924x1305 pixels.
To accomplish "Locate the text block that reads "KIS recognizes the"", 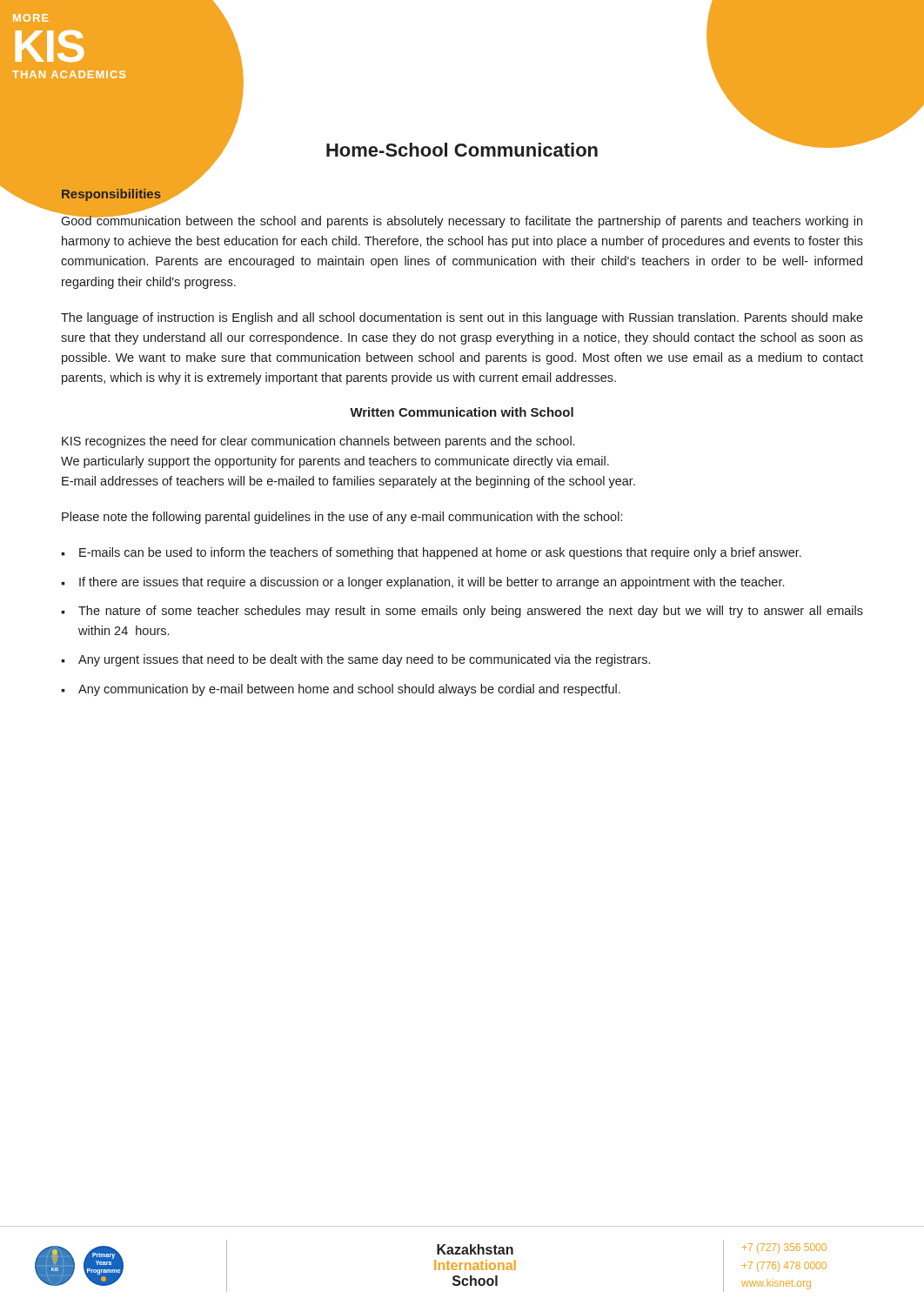I will (348, 461).
